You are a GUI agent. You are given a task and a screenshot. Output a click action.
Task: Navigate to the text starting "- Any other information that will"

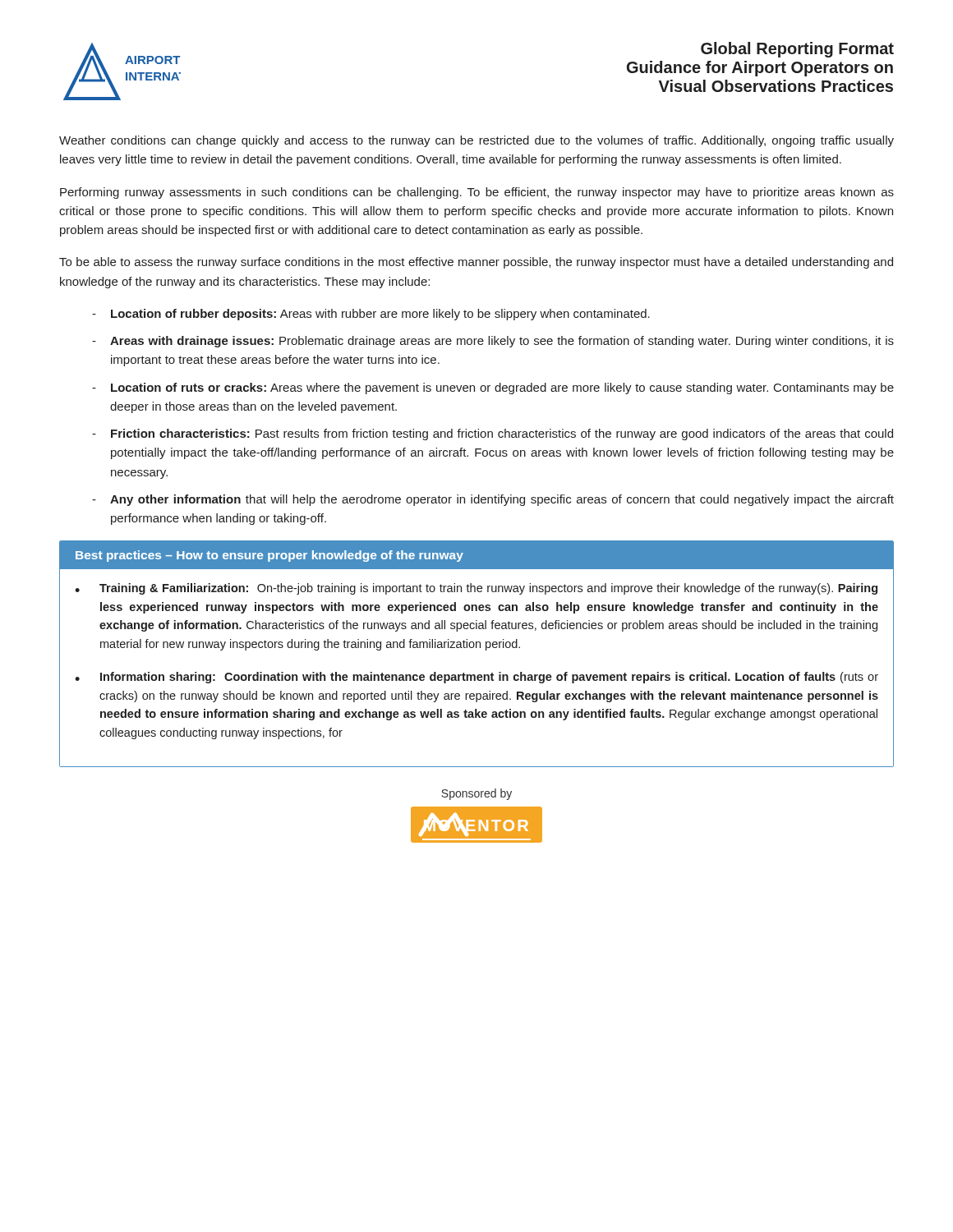493,508
